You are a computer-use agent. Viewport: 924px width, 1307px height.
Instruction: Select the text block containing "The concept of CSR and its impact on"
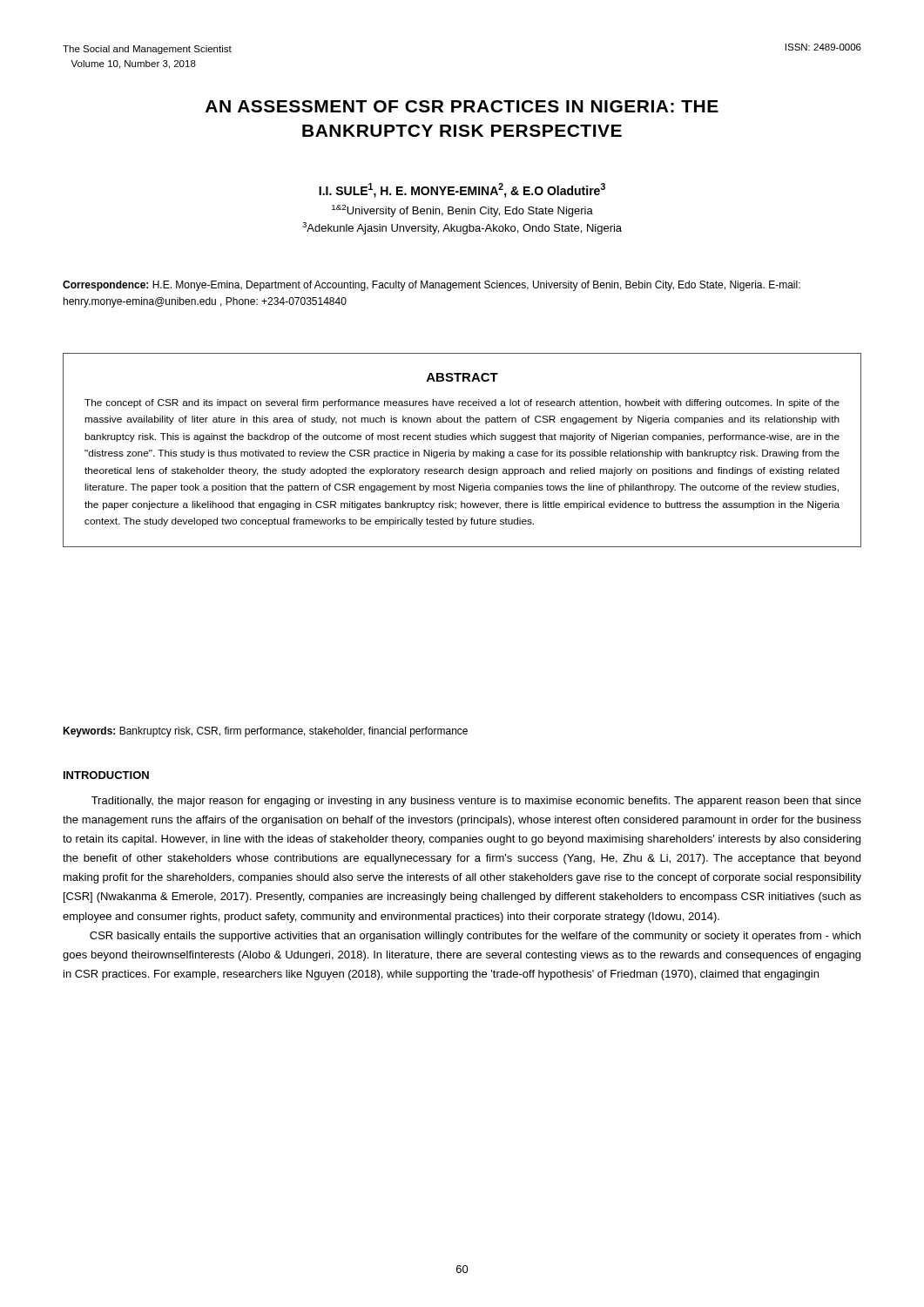point(462,462)
